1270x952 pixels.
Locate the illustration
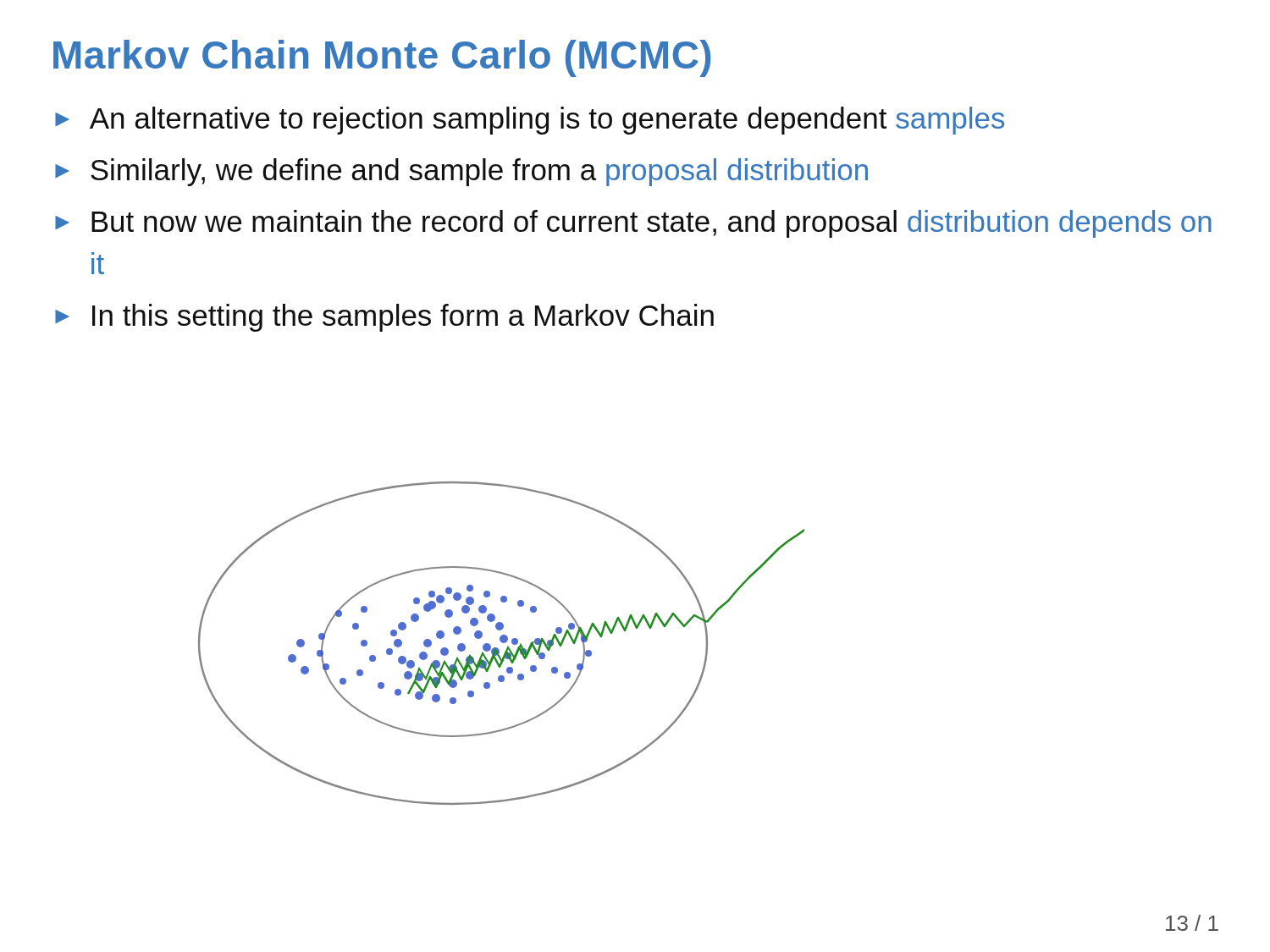(487, 618)
